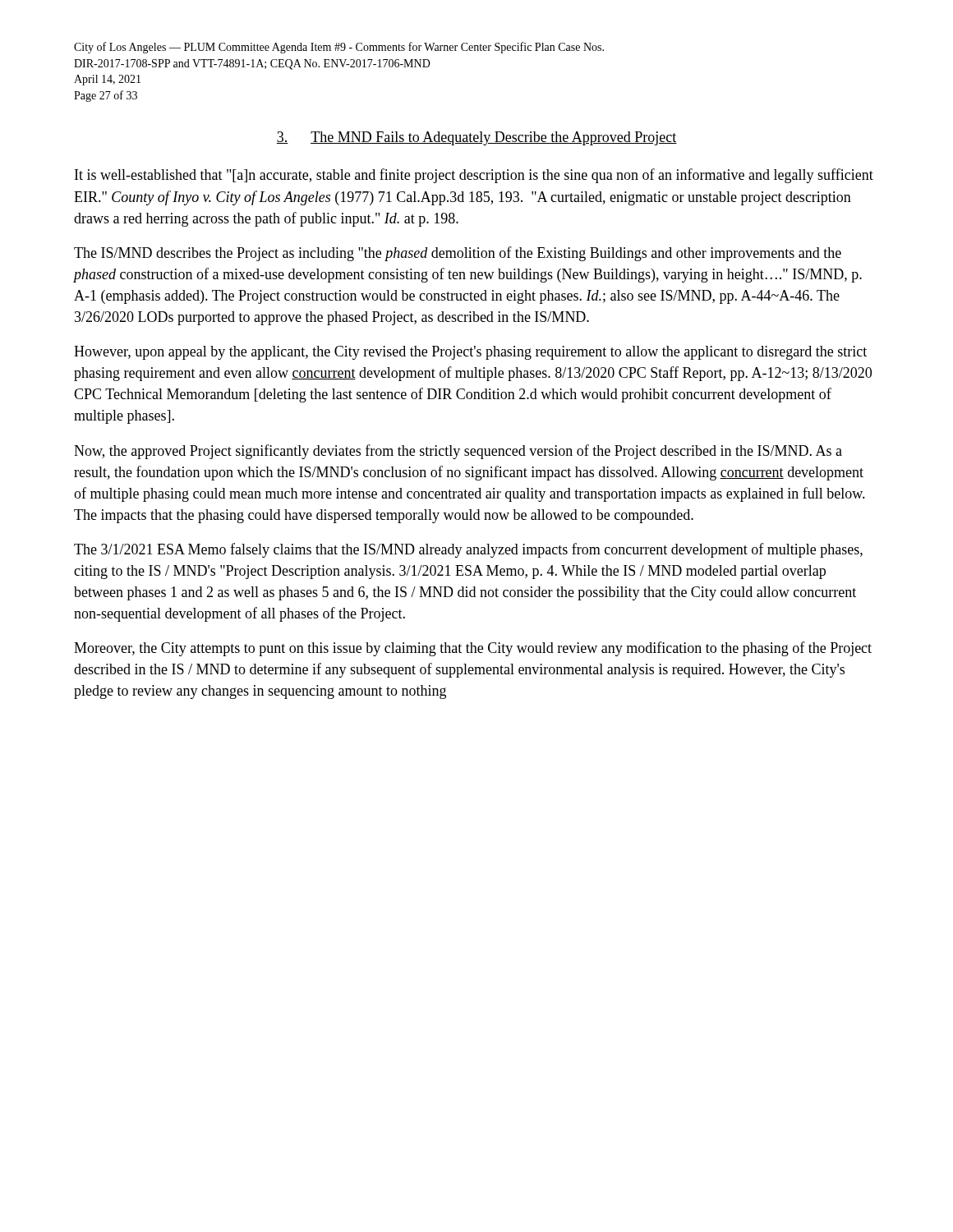Image resolution: width=953 pixels, height=1232 pixels.
Task: Find the element starting "It is well-established that "[a]n accurate, stable"
Action: [x=476, y=197]
